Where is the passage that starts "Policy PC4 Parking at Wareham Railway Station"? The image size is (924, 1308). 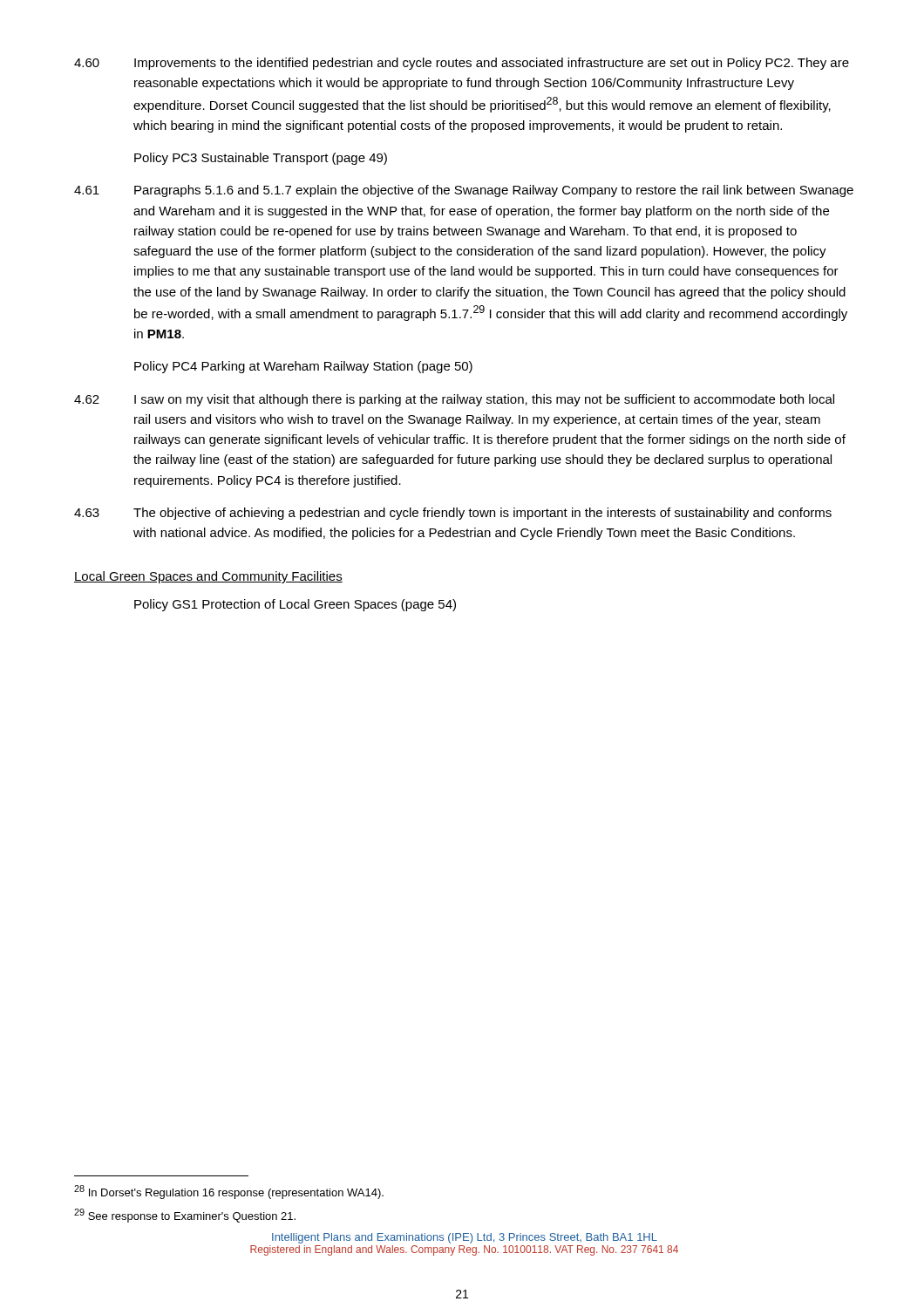(x=303, y=366)
